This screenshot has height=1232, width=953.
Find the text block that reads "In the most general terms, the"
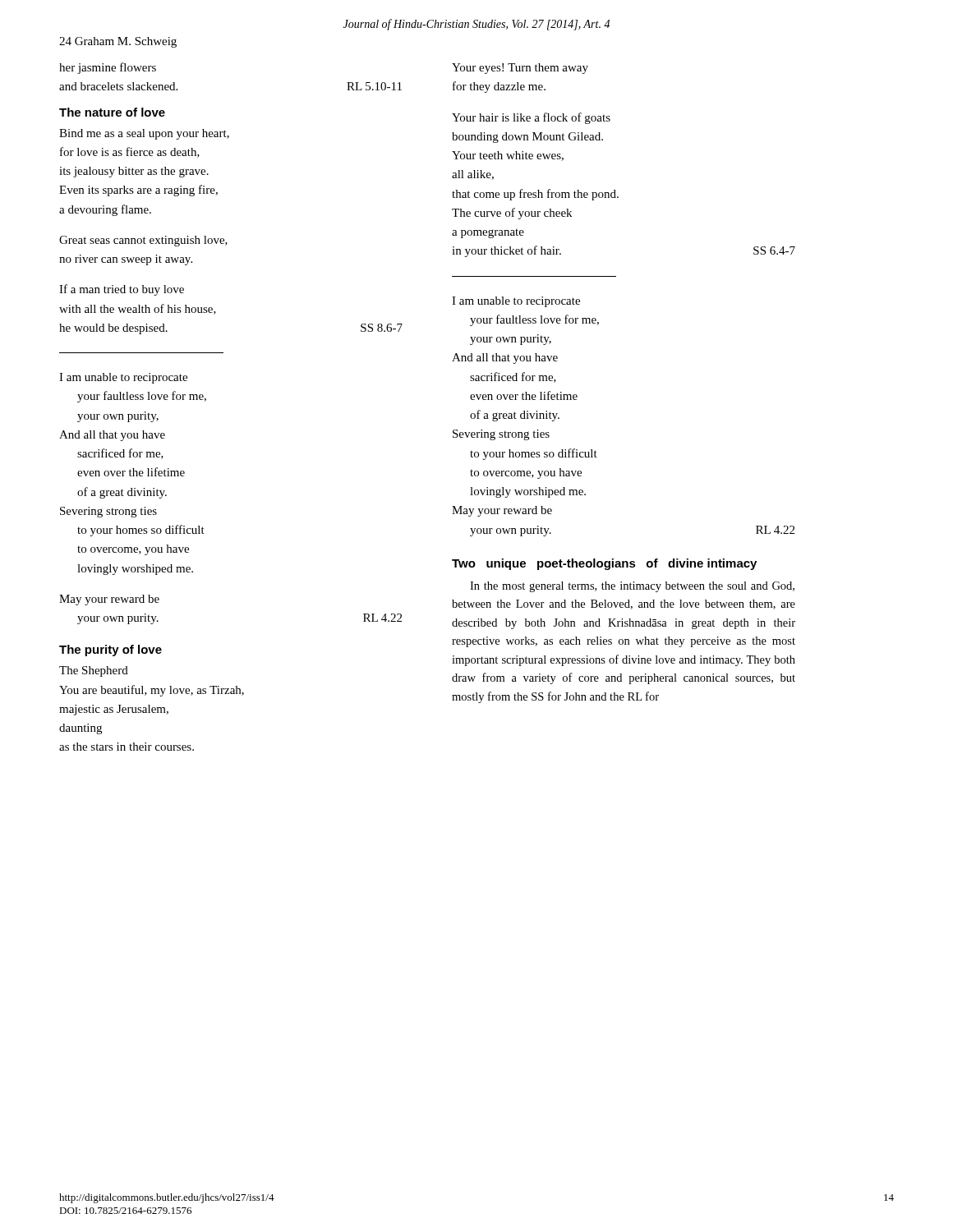[624, 641]
